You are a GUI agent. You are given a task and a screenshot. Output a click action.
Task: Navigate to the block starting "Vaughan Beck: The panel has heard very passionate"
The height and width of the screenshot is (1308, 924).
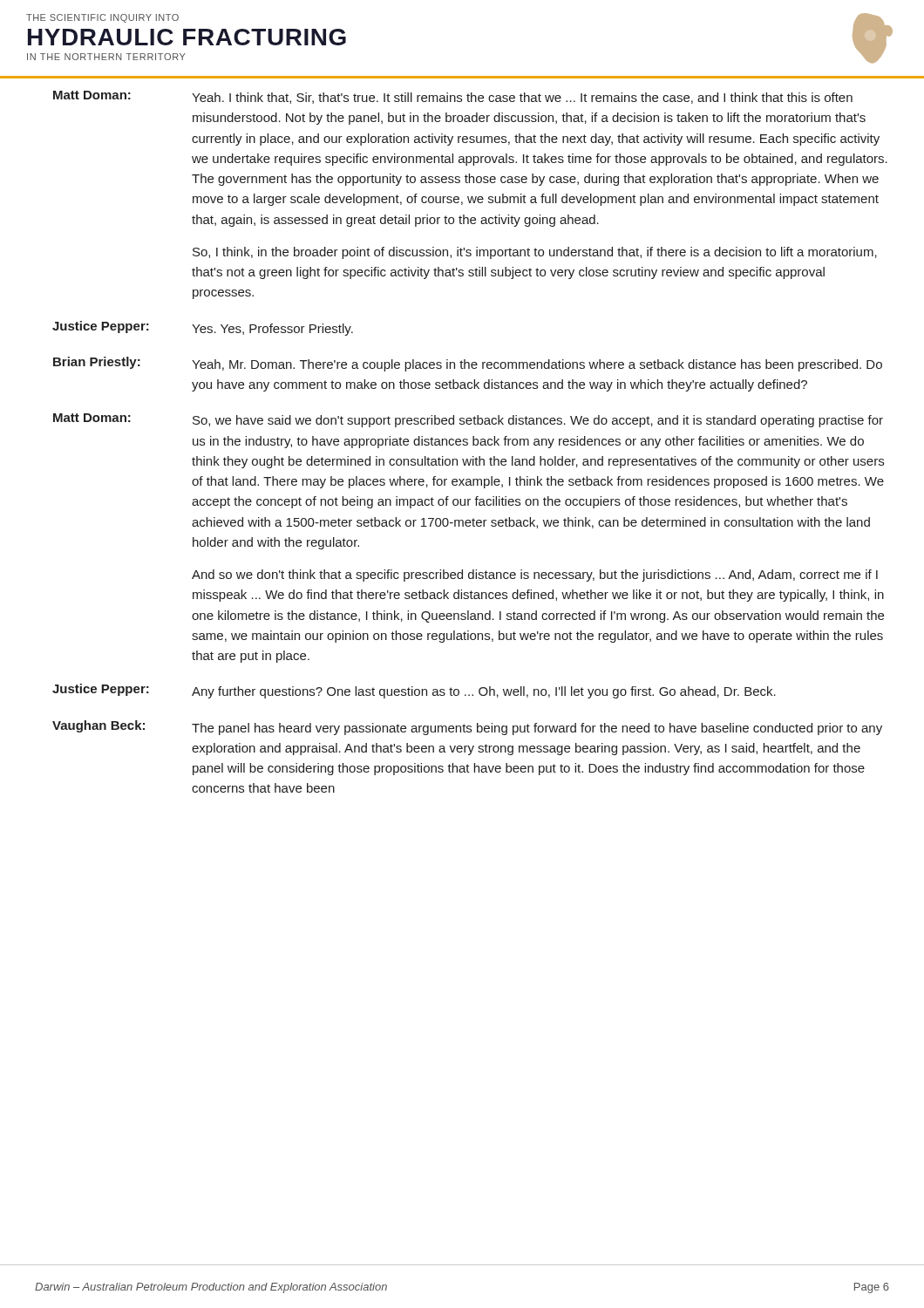coord(471,758)
